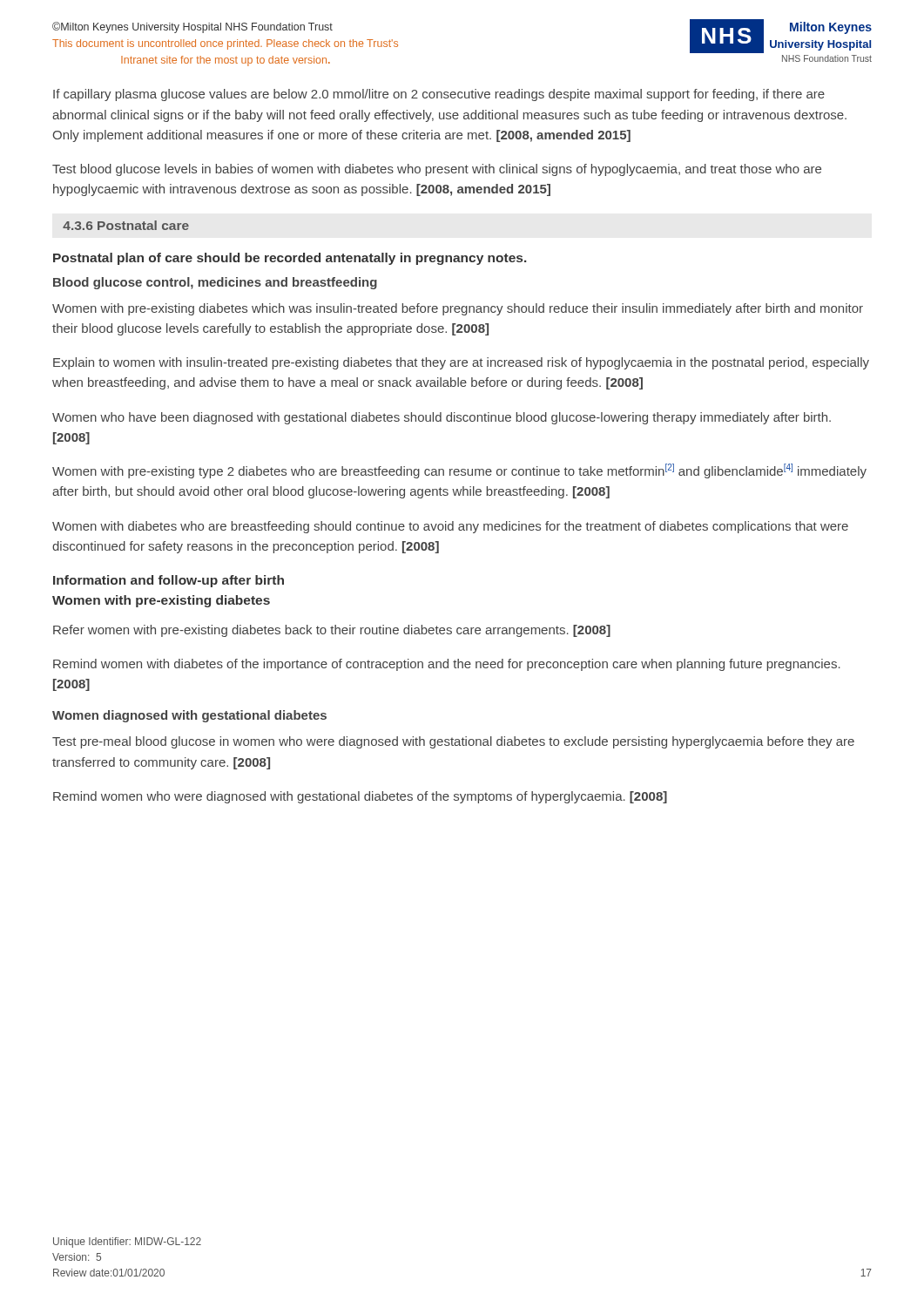Viewport: 924px width, 1307px height.
Task: Select the block starting "Women with pre-existing type"
Action: (459, 481)
